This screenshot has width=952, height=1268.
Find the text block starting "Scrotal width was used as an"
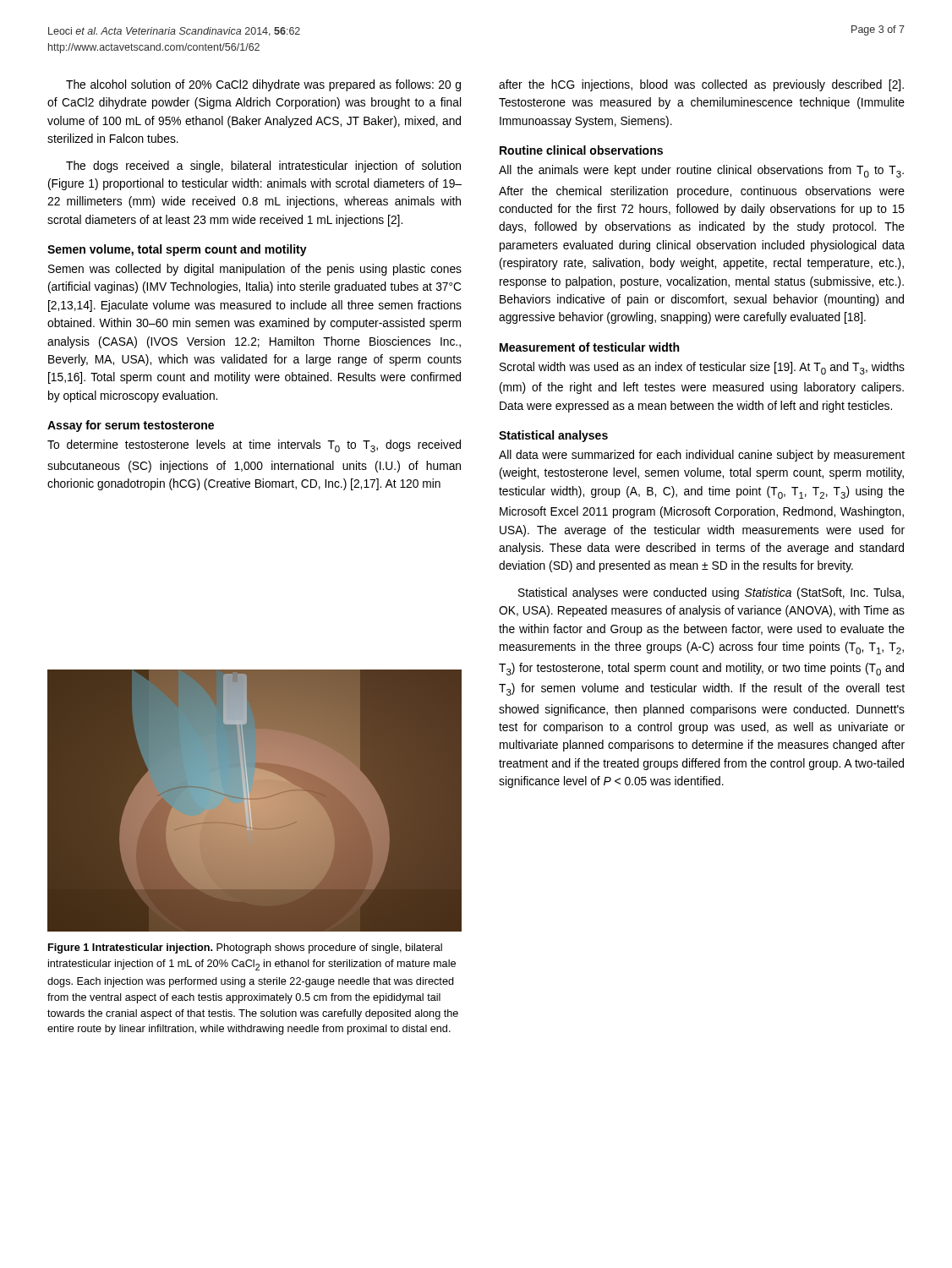(x=702, y=387)
